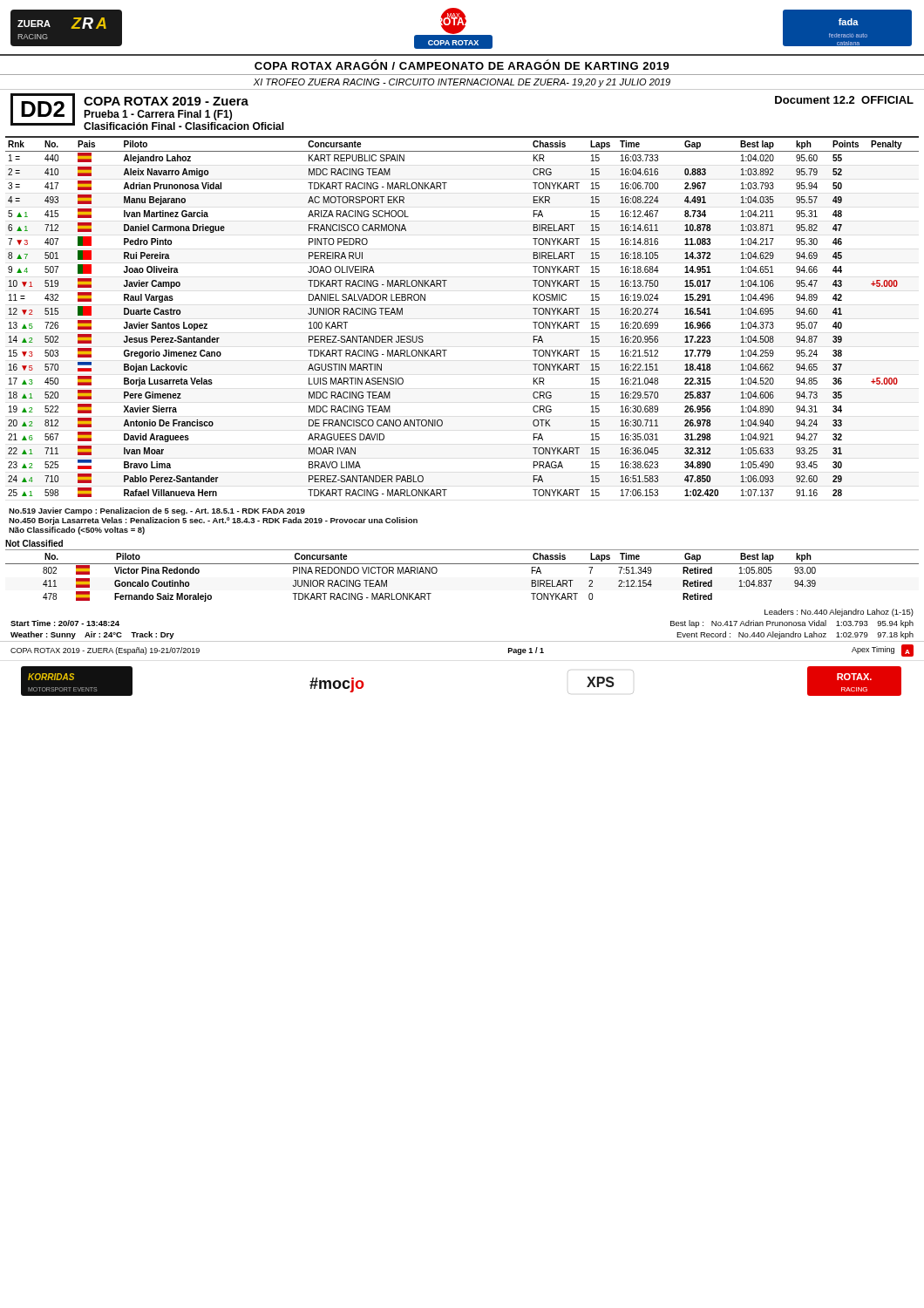Locate the passage starting "COPA ROTAX 2019 - Zuera"
Image resolution: width=924 pixels, height=1308 pixels.
[x=166, y=101]
